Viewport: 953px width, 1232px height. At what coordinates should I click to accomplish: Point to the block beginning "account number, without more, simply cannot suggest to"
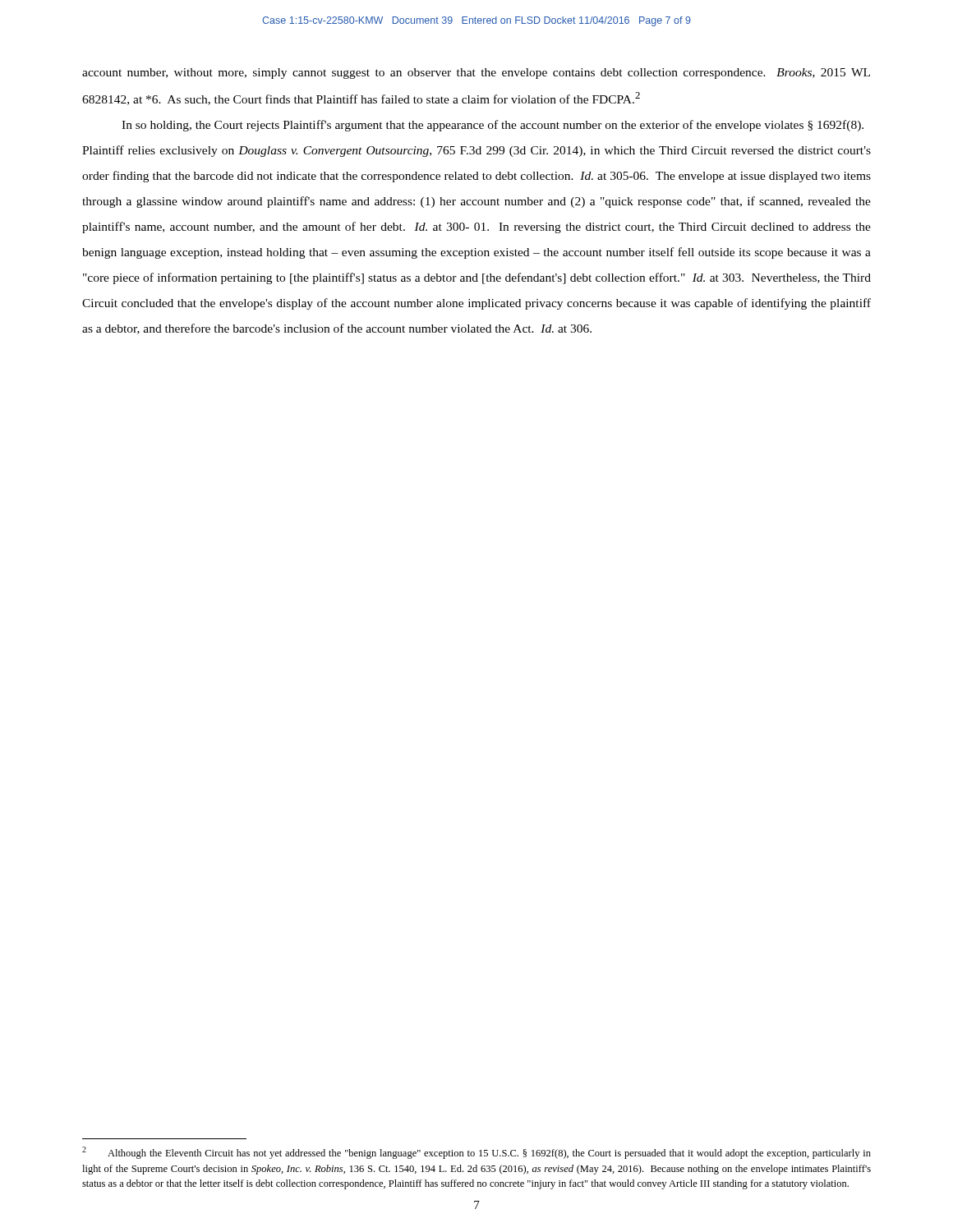coord(476,86)
